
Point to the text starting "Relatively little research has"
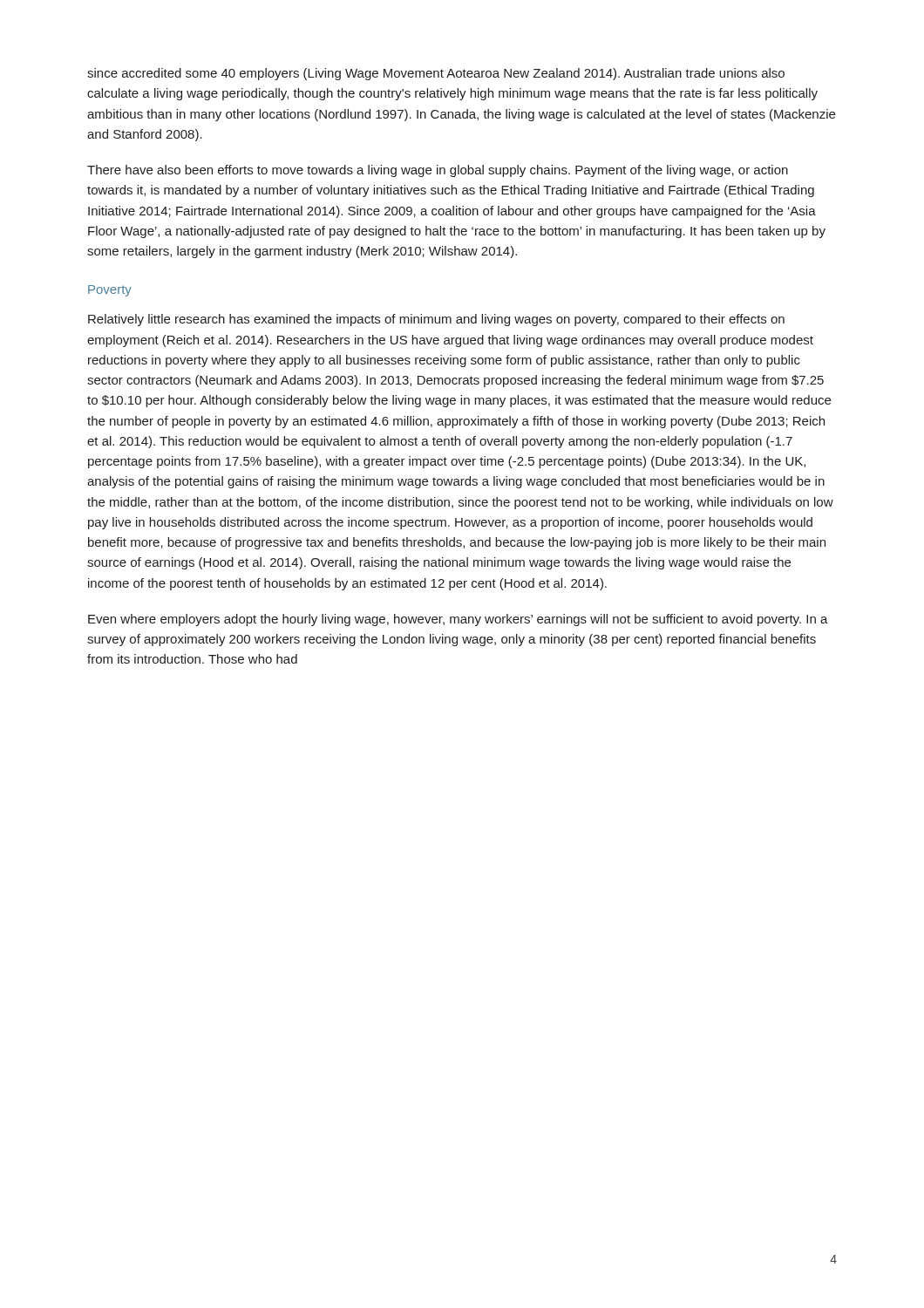460,451
